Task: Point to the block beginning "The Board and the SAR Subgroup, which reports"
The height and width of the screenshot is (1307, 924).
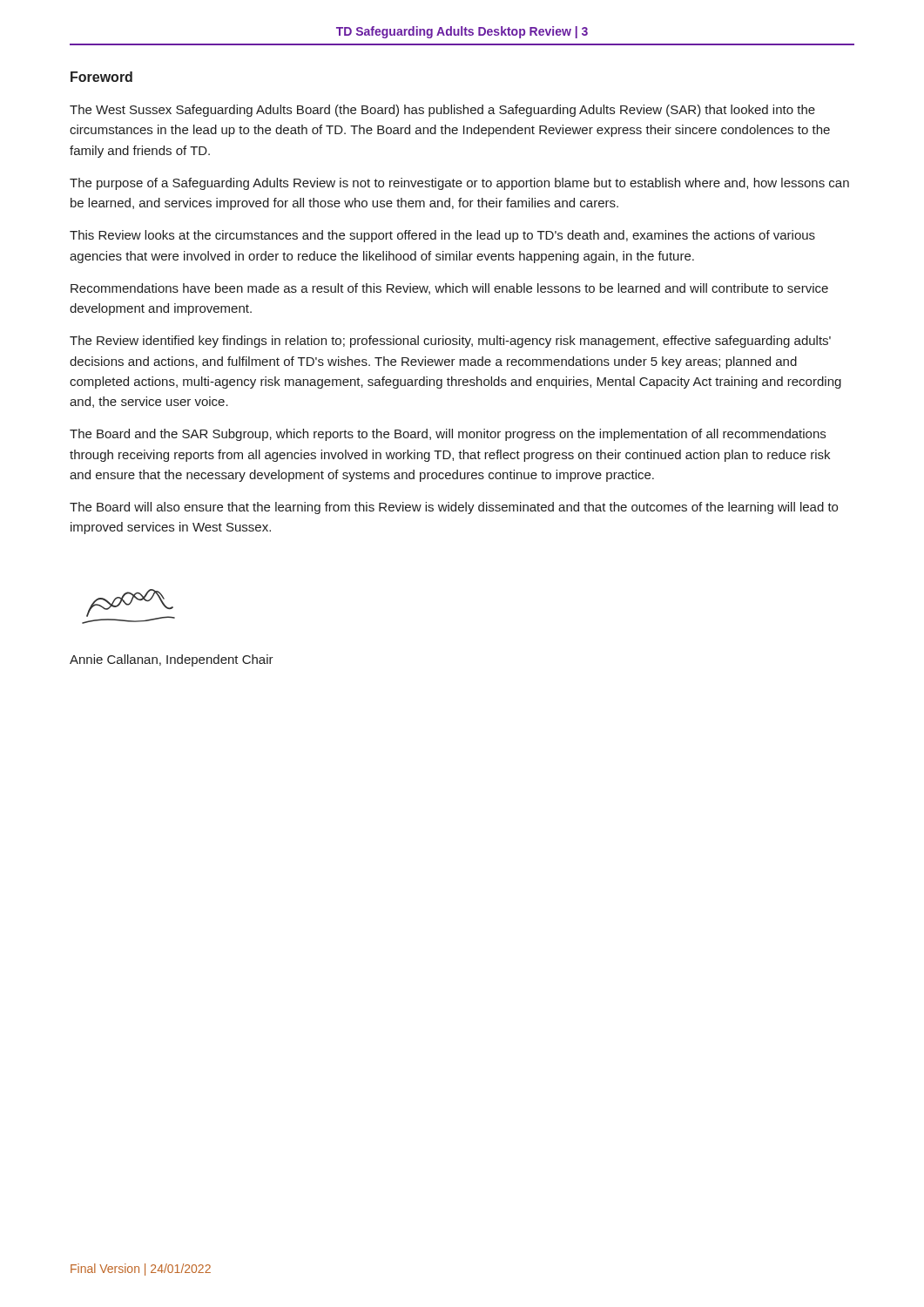Action: pos(450,454)
